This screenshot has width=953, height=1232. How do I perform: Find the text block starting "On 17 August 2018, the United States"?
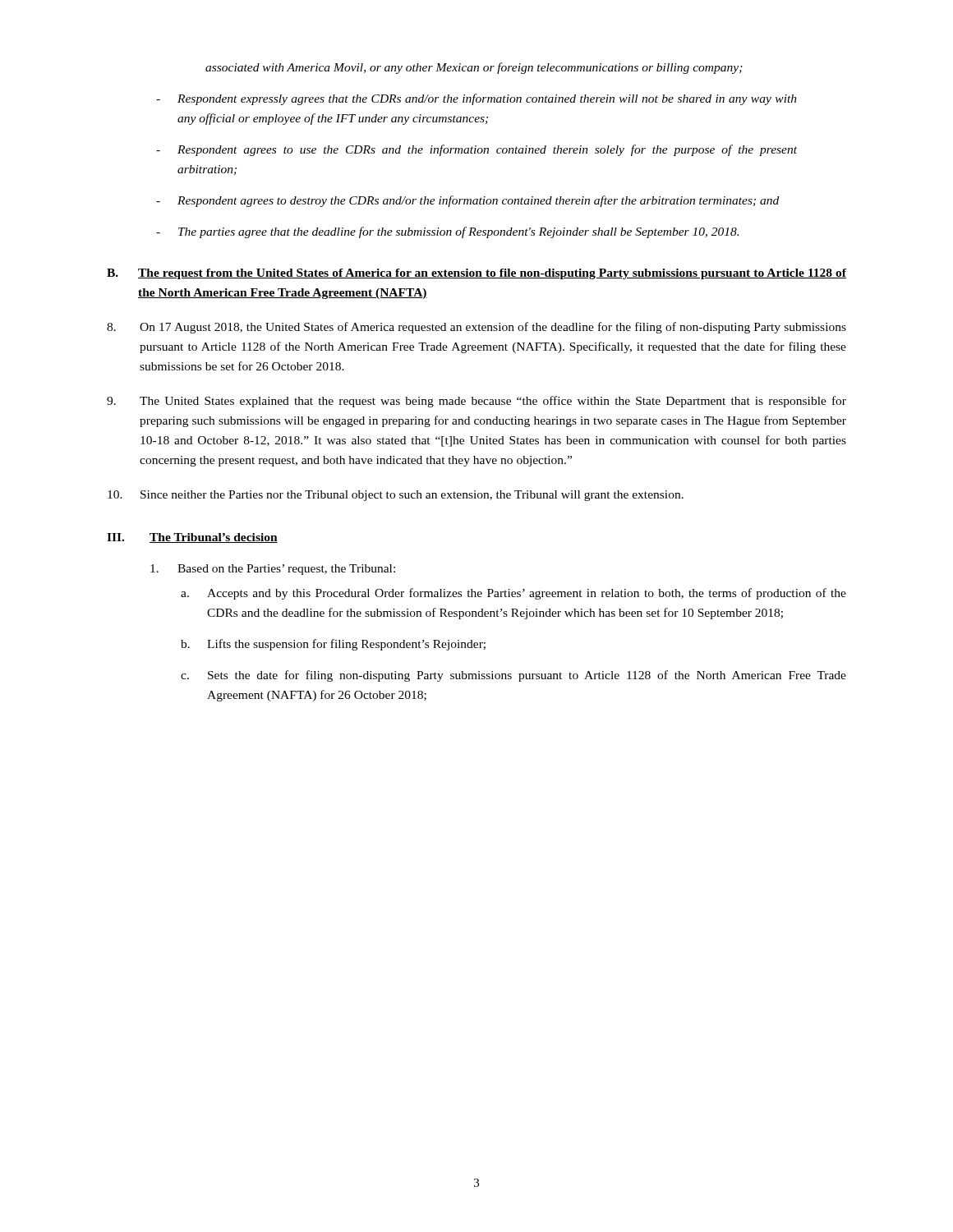(476, 347)
